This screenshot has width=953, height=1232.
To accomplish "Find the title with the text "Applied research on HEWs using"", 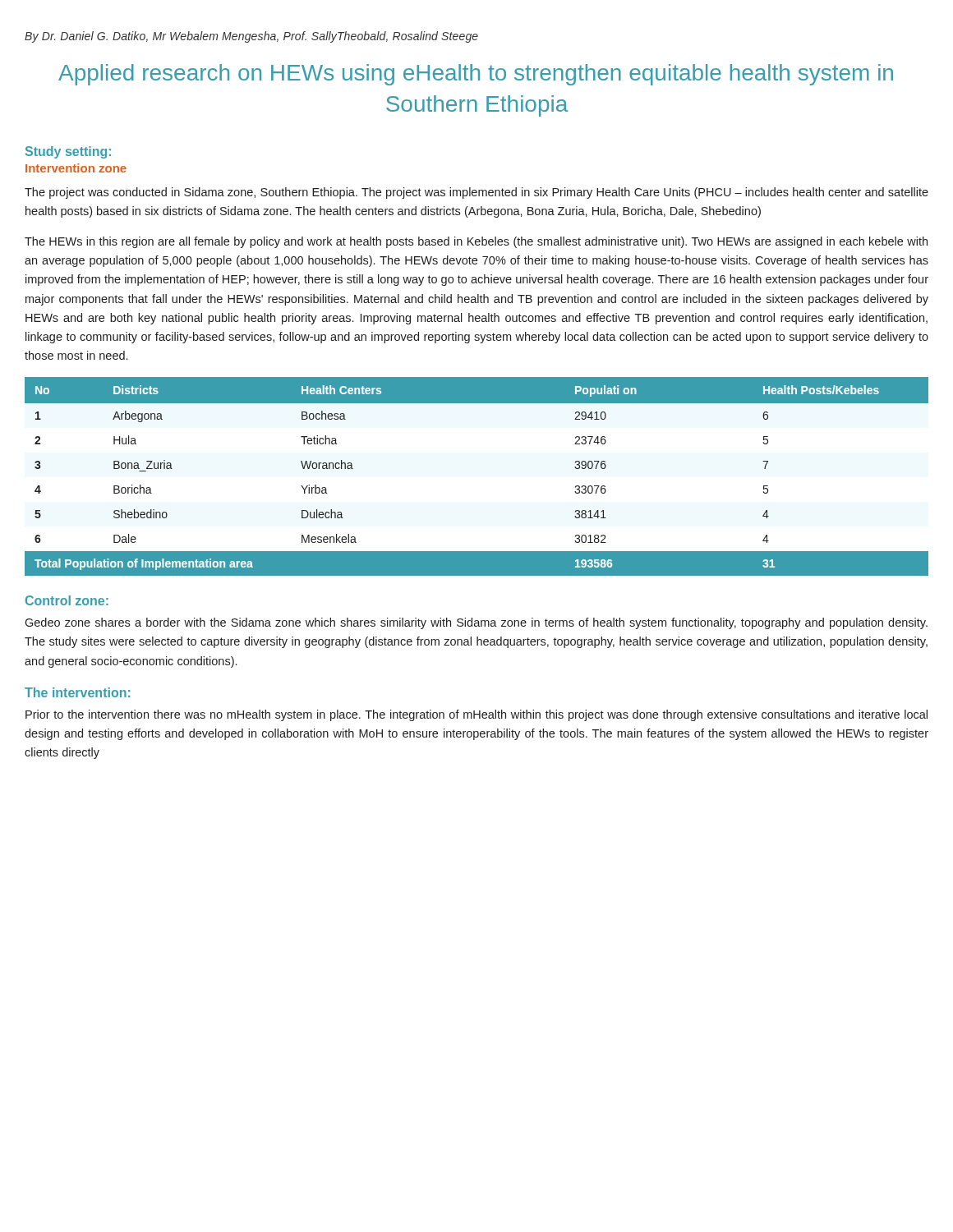I will (476, 88).
